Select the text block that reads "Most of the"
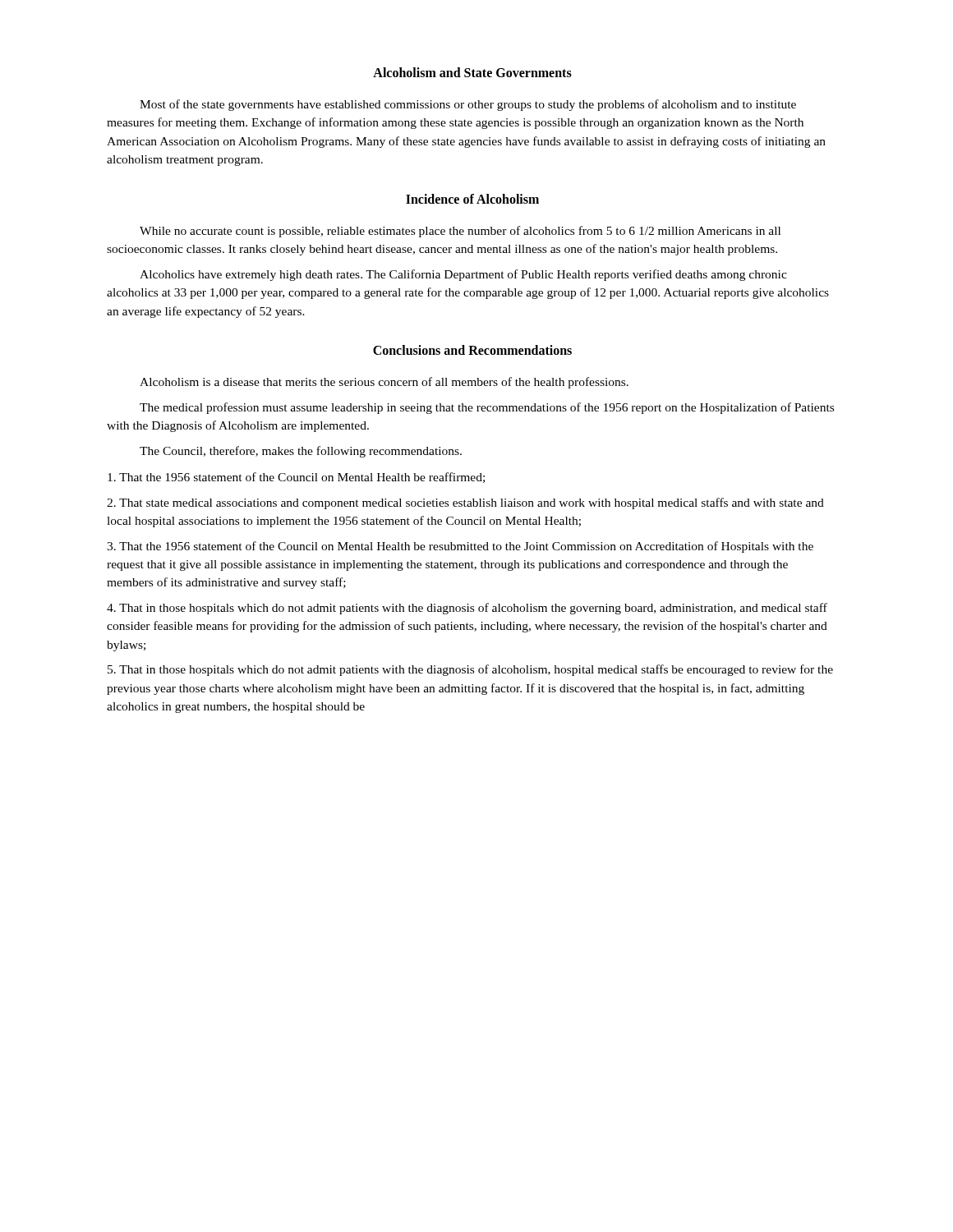Image resolution: width=953 pixels, height=1232 pixels. pyautogui.click(x=472, y=132)
